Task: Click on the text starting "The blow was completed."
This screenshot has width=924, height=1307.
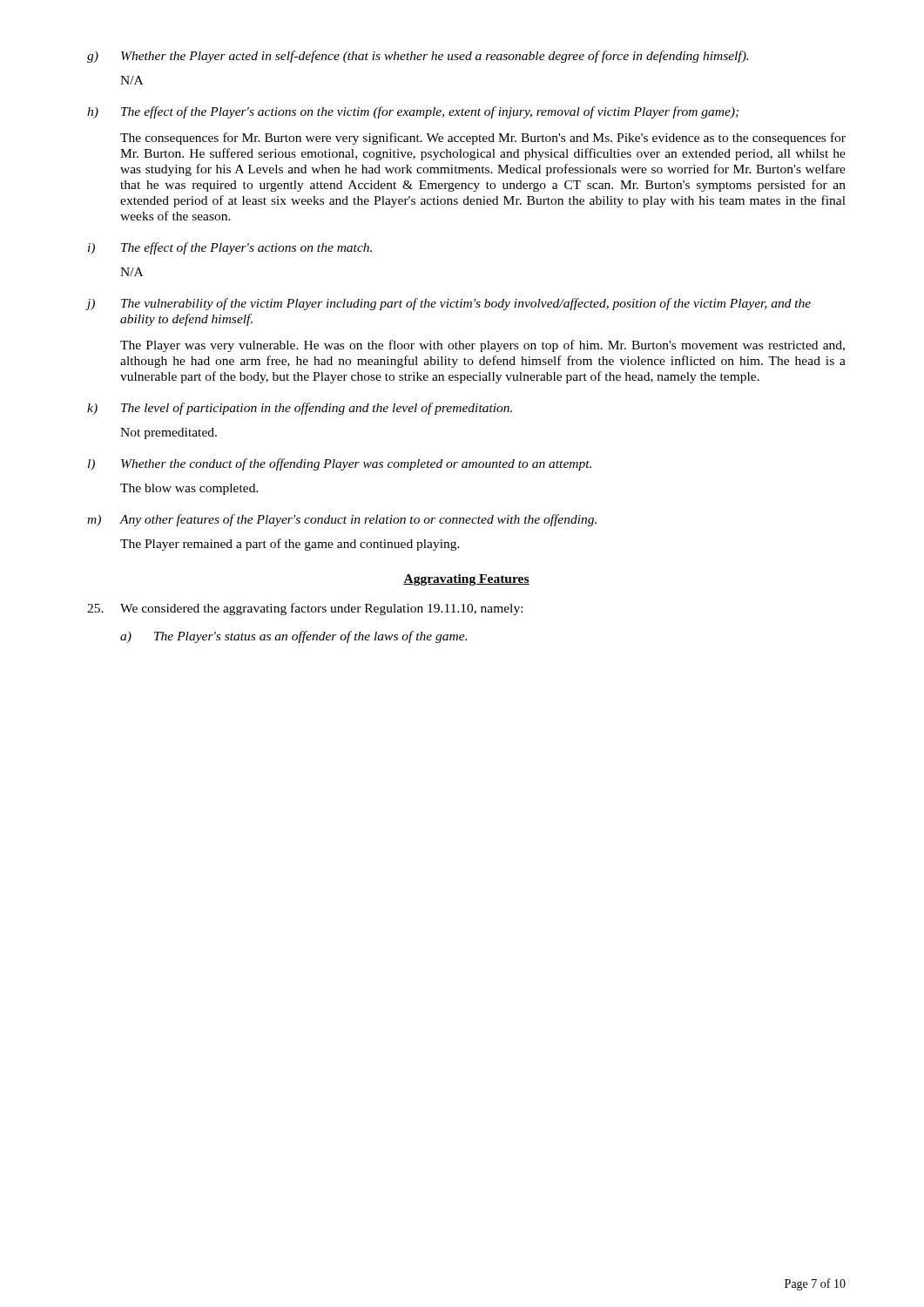Action: (x=190, y=488)
